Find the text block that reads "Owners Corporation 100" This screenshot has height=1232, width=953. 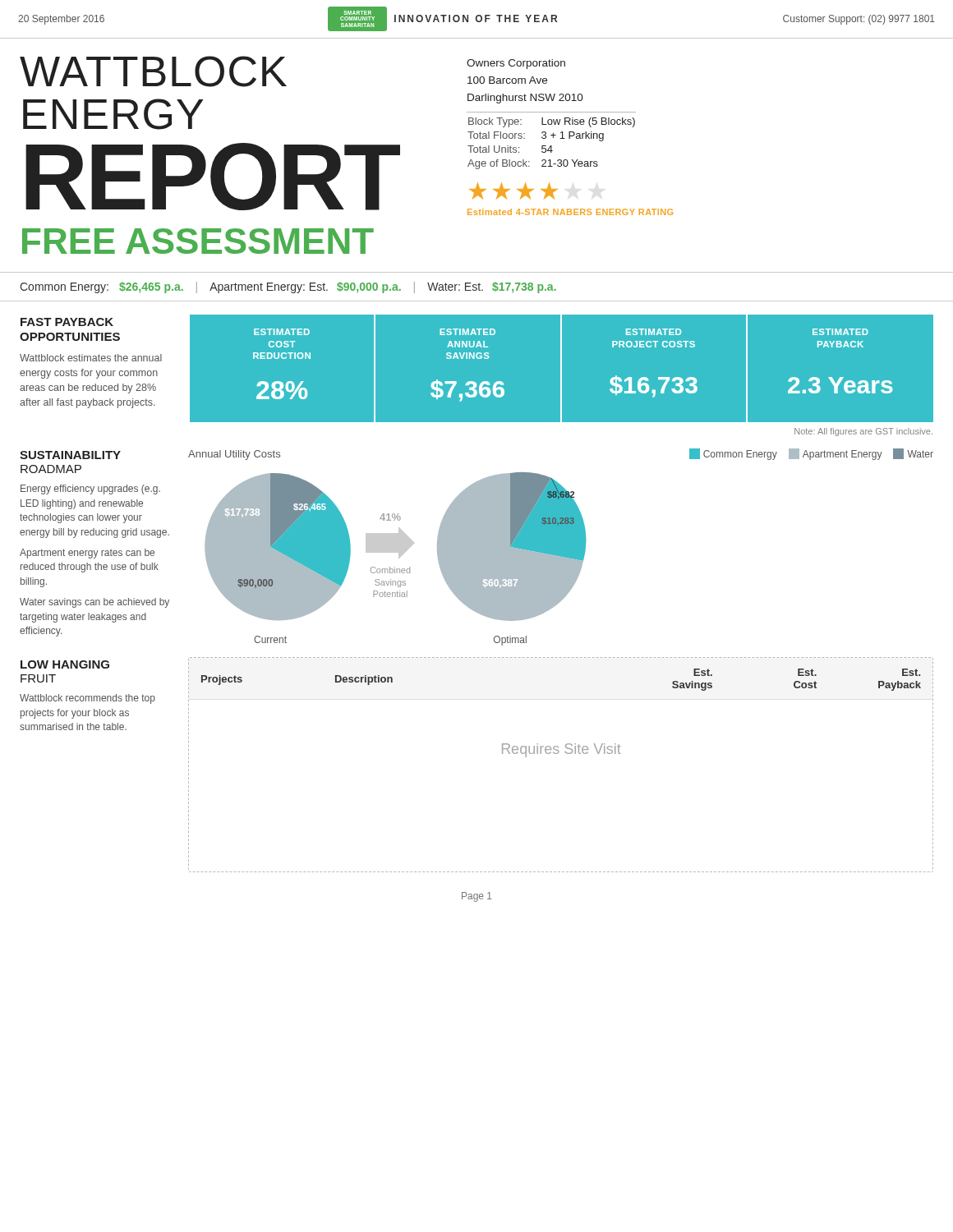(x=516, y=64)
